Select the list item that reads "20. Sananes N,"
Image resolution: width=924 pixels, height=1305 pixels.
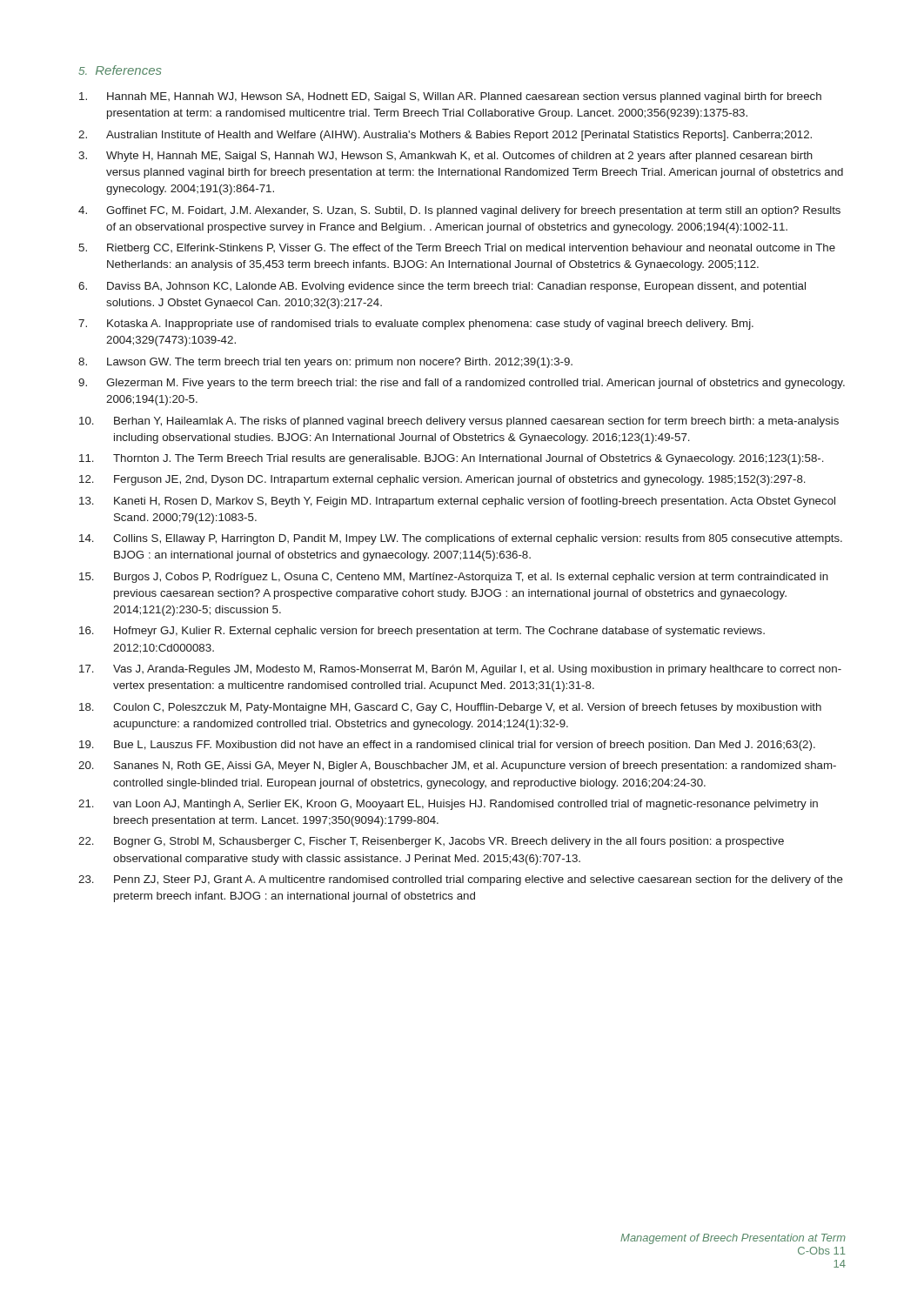[x=462, y=774]
